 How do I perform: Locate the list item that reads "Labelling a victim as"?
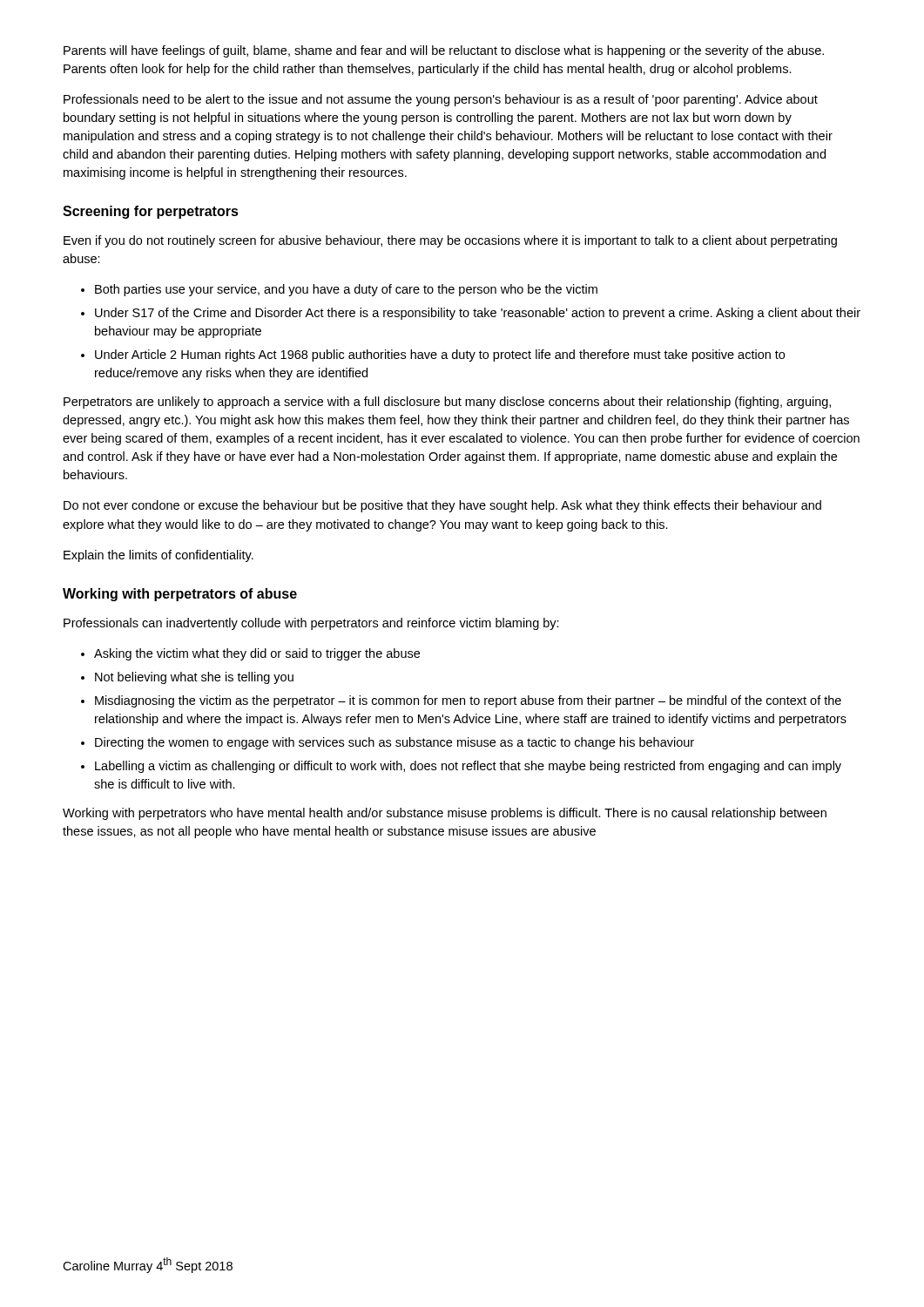(468, 775)
